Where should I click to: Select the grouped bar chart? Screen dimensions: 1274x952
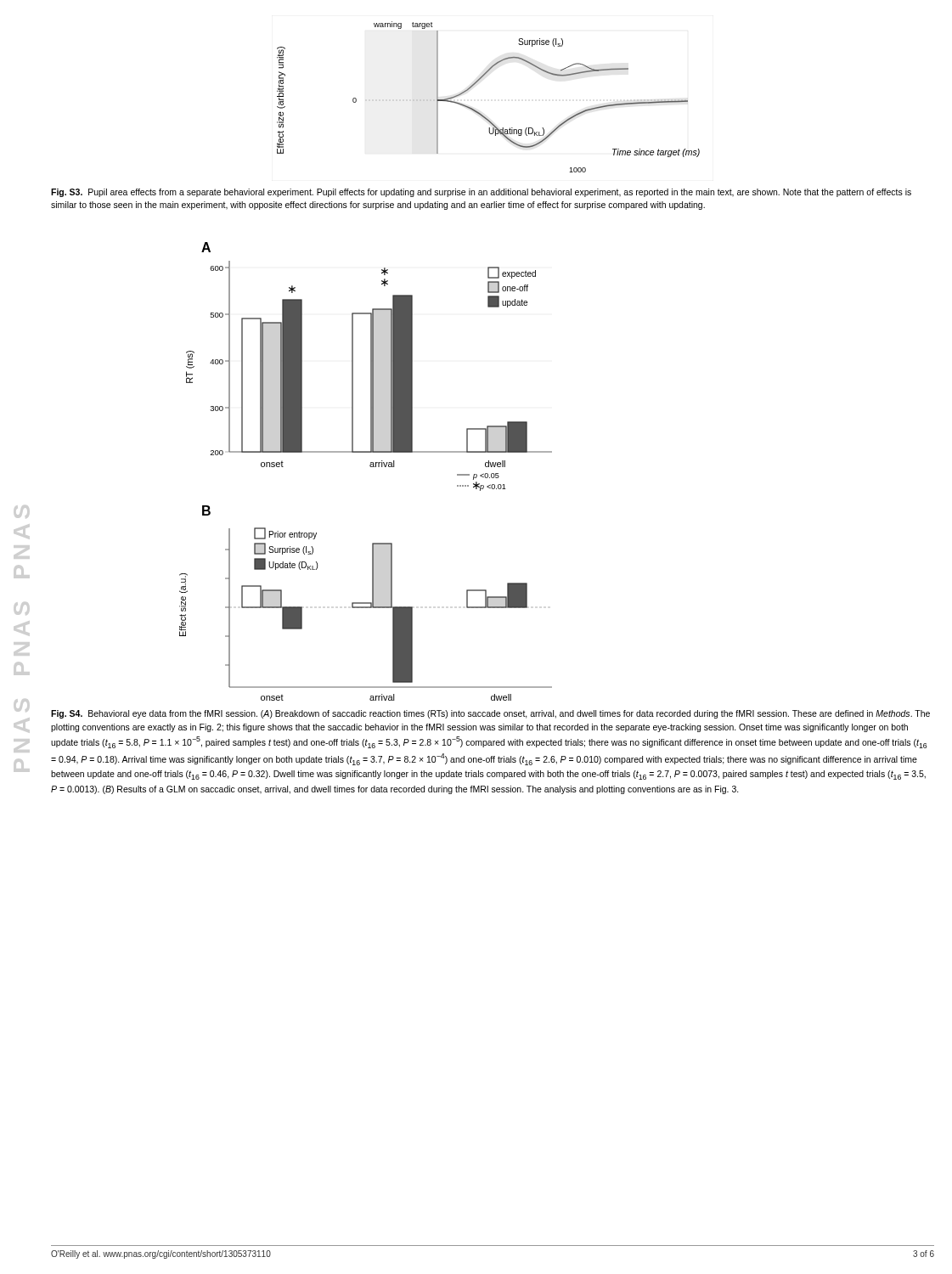(x=493, y=465)
